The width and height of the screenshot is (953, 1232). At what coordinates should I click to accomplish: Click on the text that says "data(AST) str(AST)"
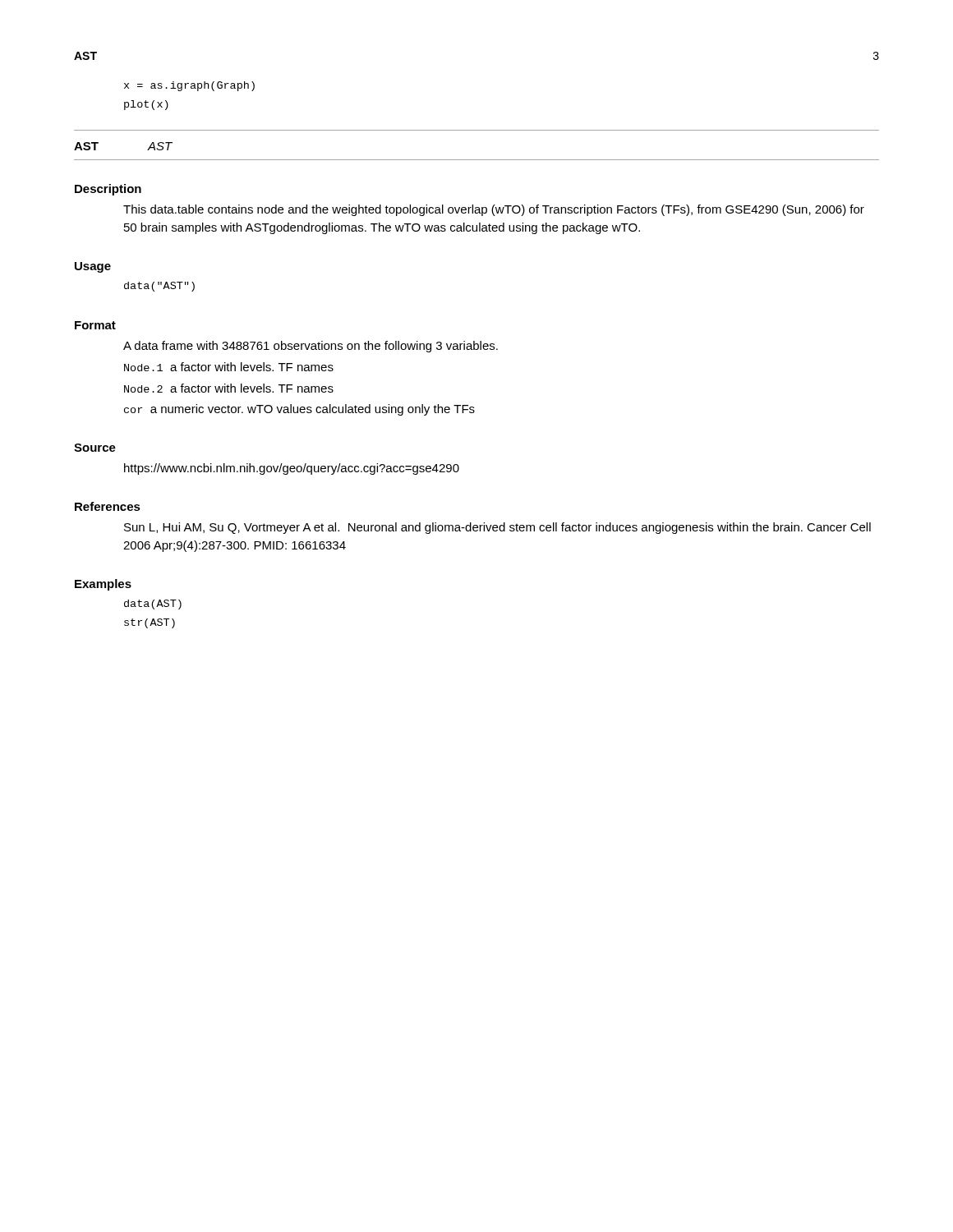[x=153, y=613]
